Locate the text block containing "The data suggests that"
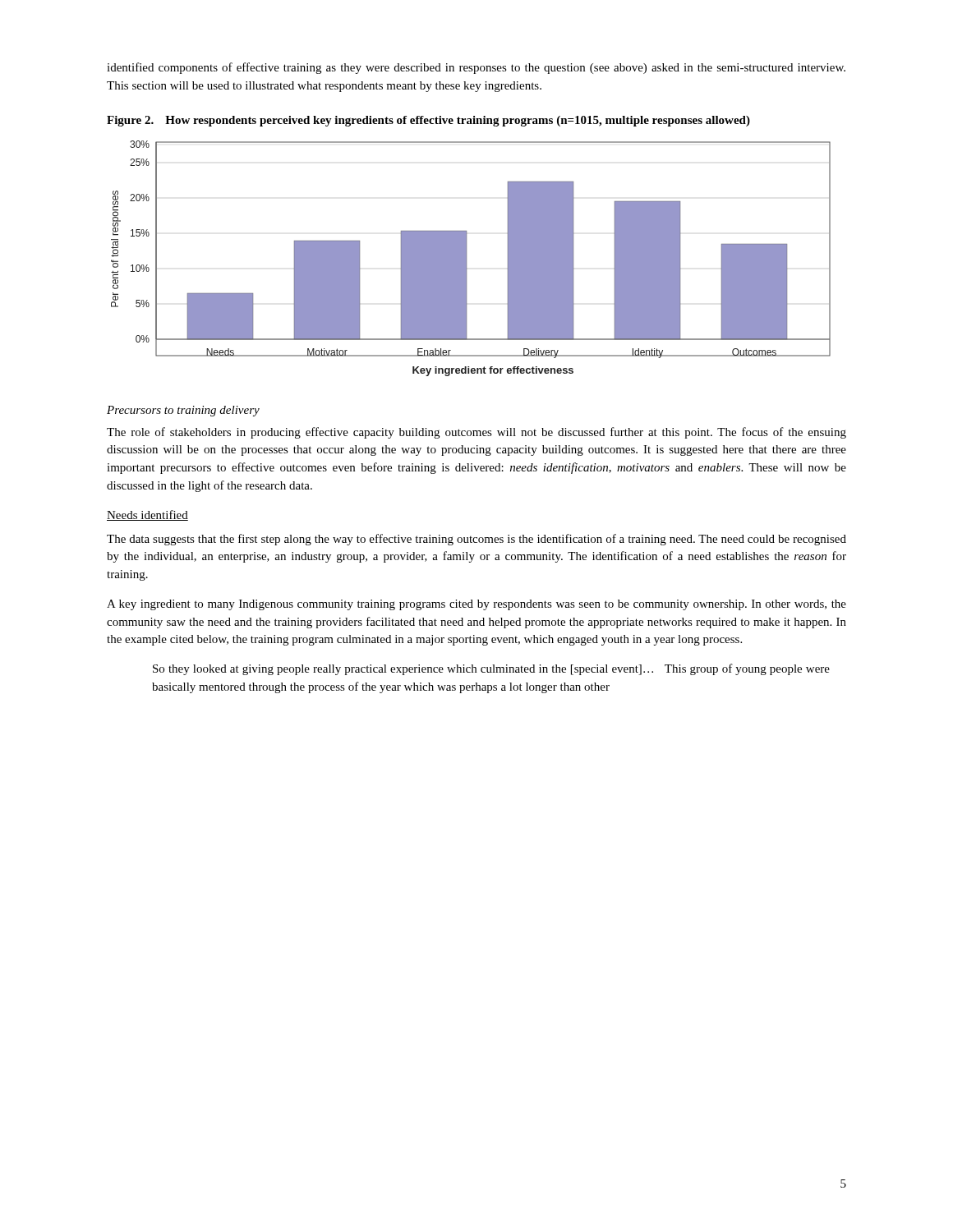Image resolution: width=953 pixels, height=1232 pixels. click(x=476, y=556)
